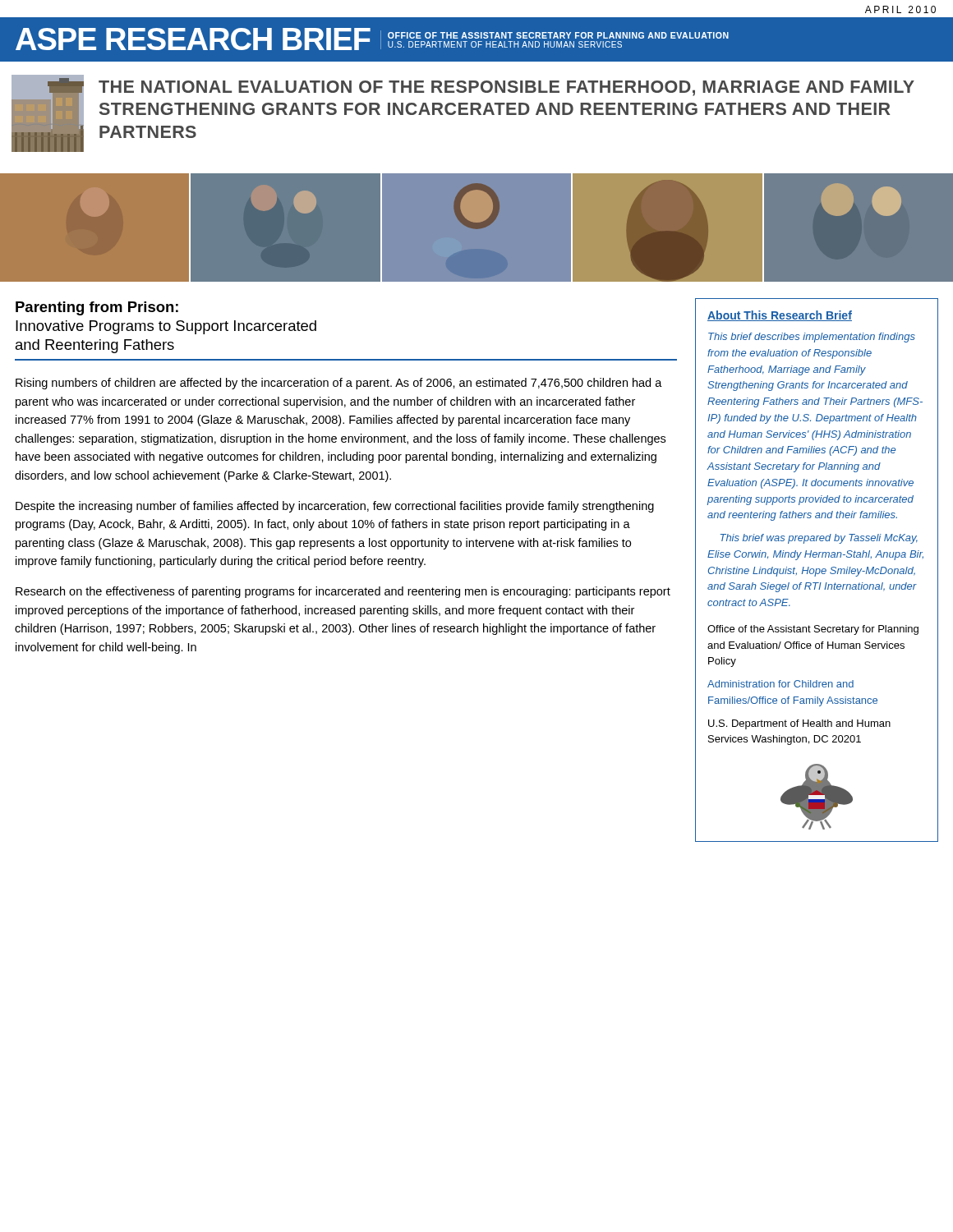
Task: Point to the text block starting "Research on the effectiveness of parenting"
Action: (x=346, y=620)
